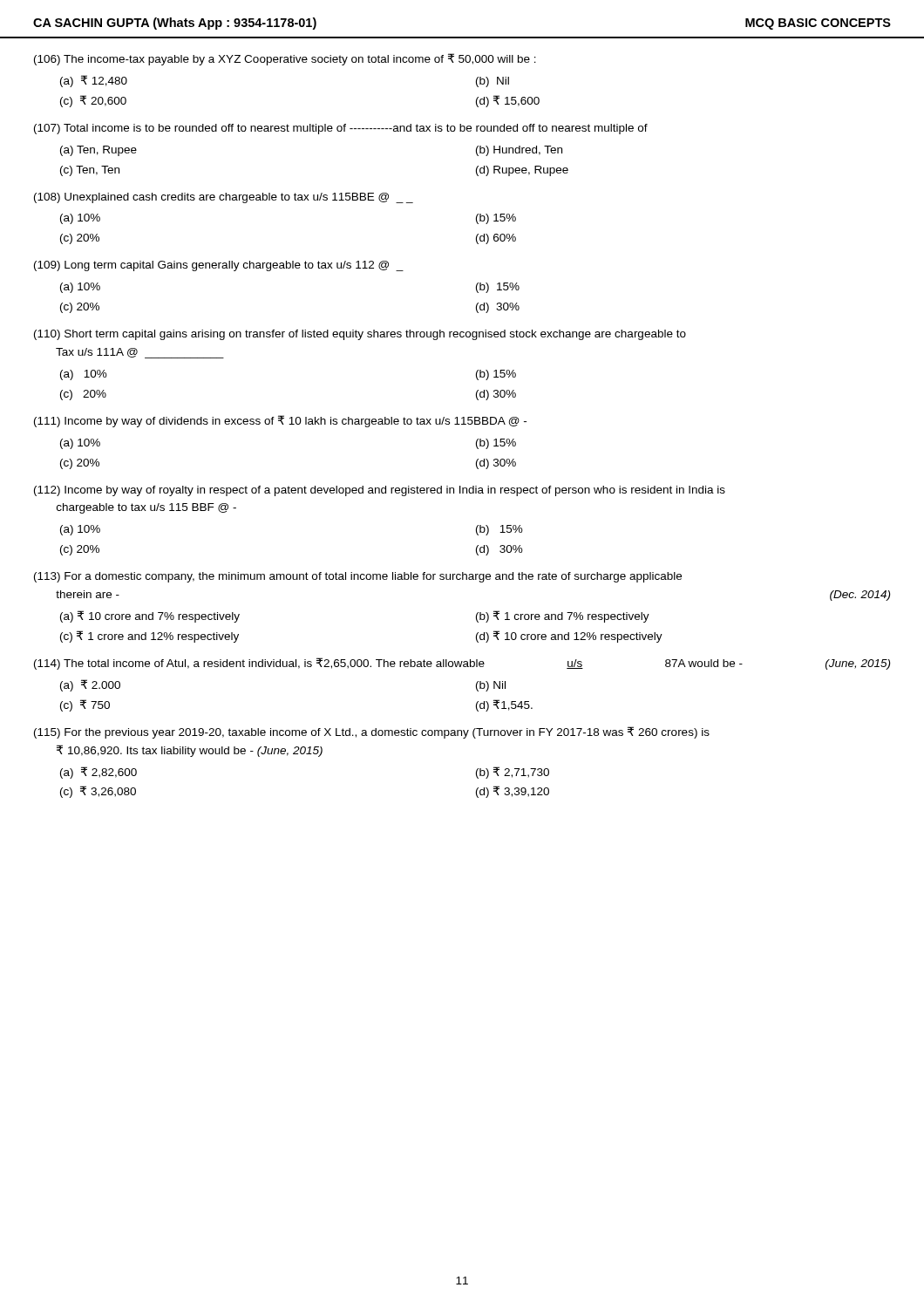Point to the block beginning "(115) For the"
The image size is (924, 1308).
coord(372,732)
